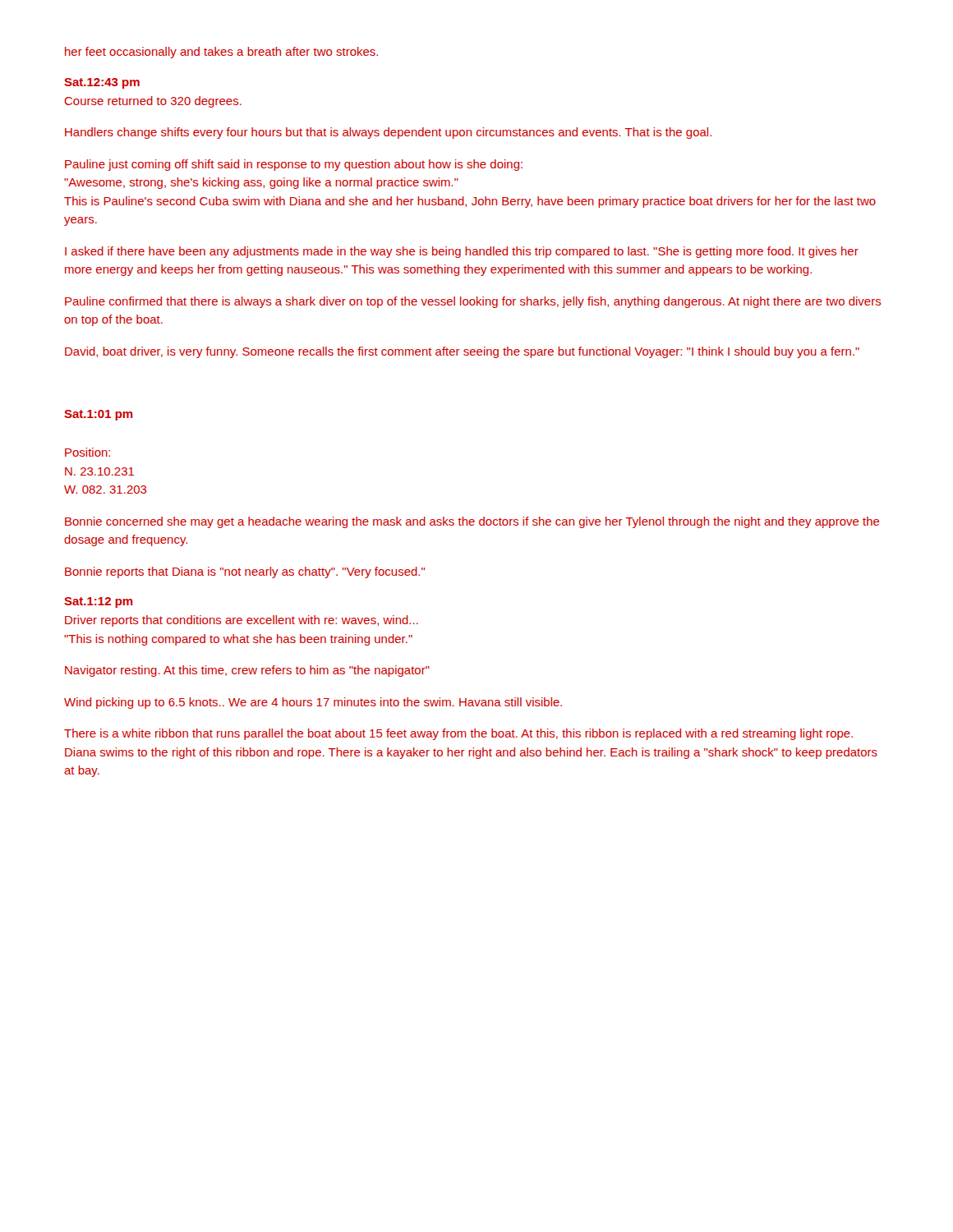This screenshot has width=953, height=1232.
Task: Navigate to the text starting "Position: N. 23.10.231 W. 082. 31.203"
Action: pyautogui.click(x=105, y=471)
